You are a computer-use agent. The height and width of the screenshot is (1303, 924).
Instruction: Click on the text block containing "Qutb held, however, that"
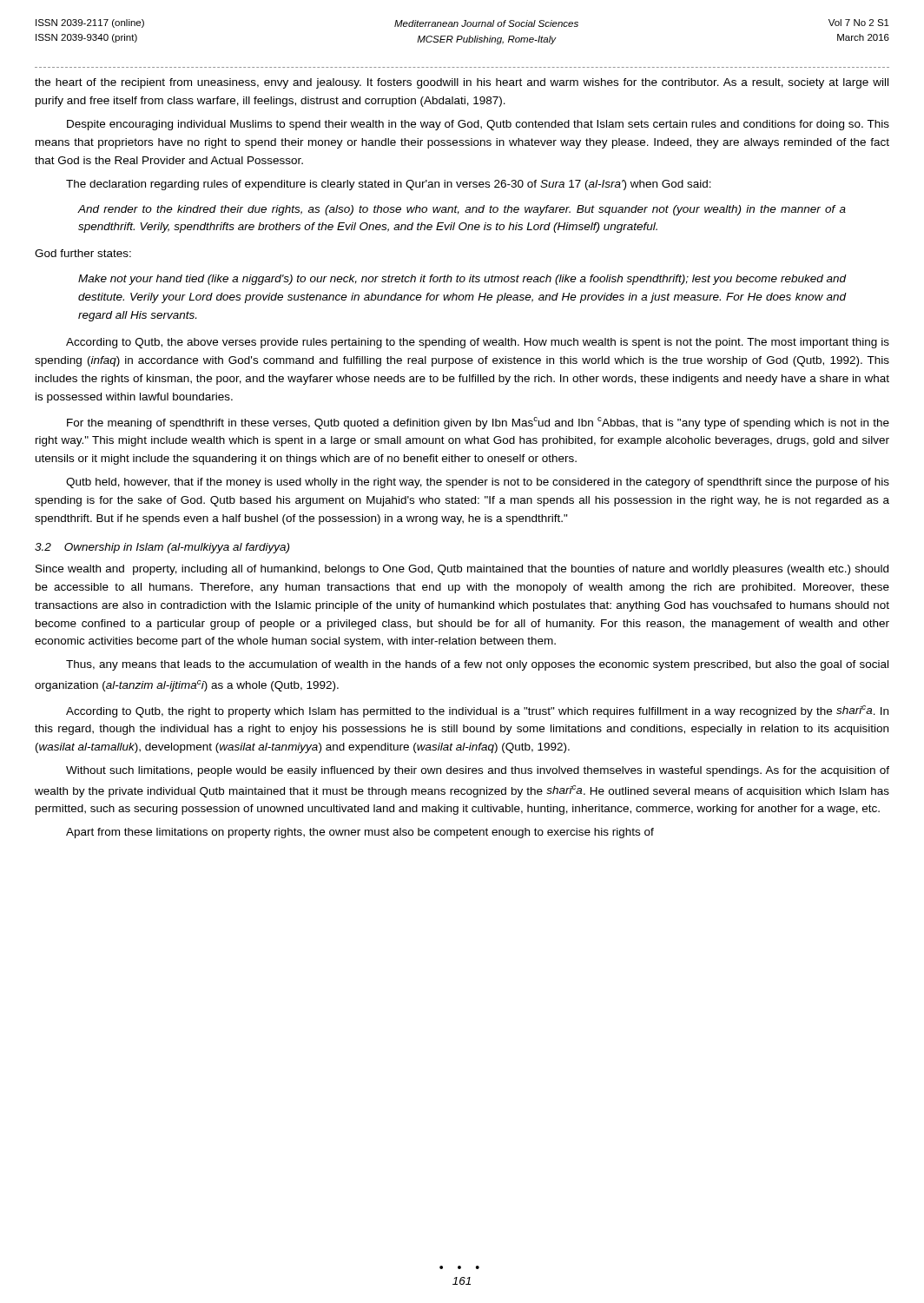point(462,501)
